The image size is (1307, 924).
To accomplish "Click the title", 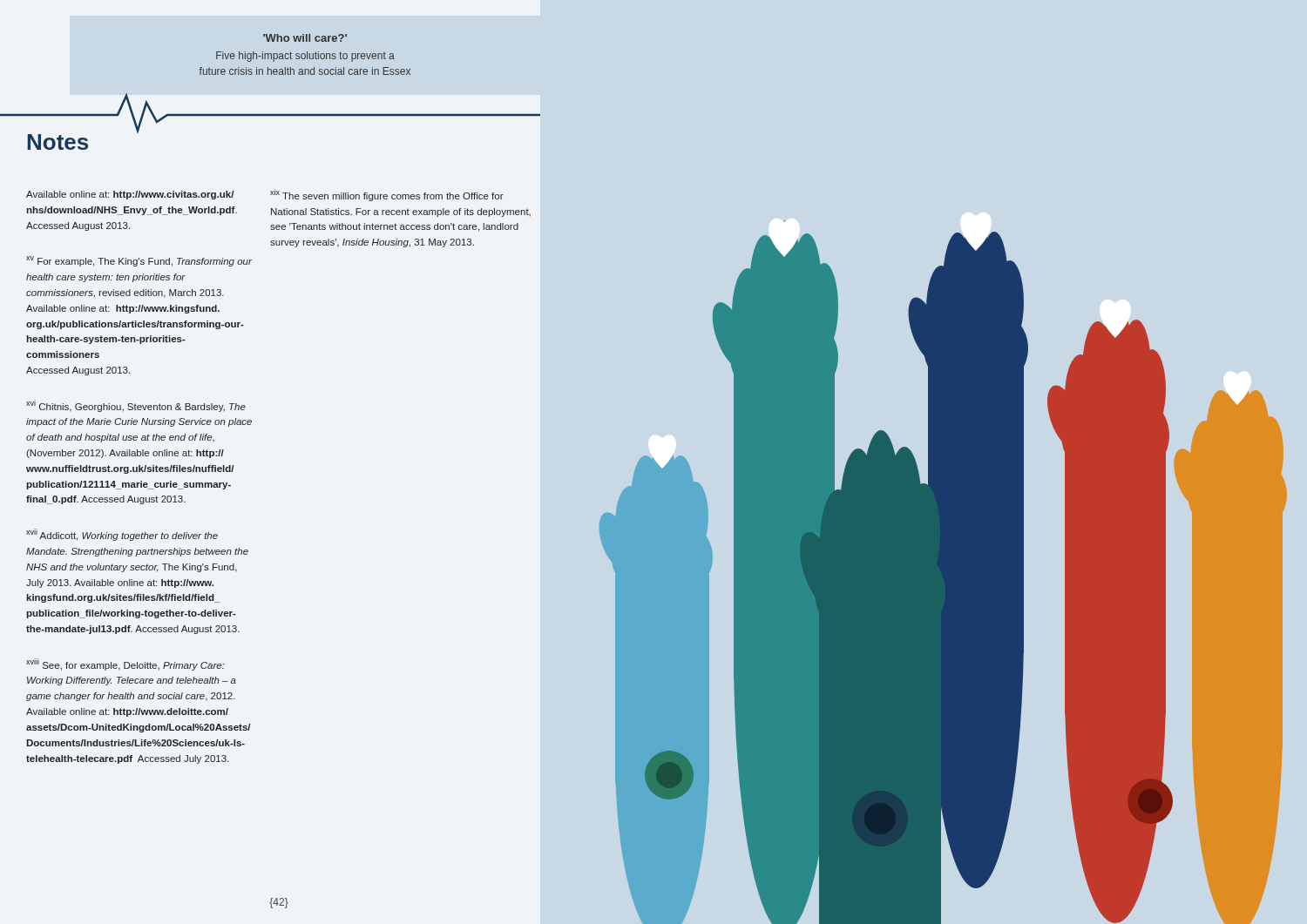I will [x=58, y=142].
